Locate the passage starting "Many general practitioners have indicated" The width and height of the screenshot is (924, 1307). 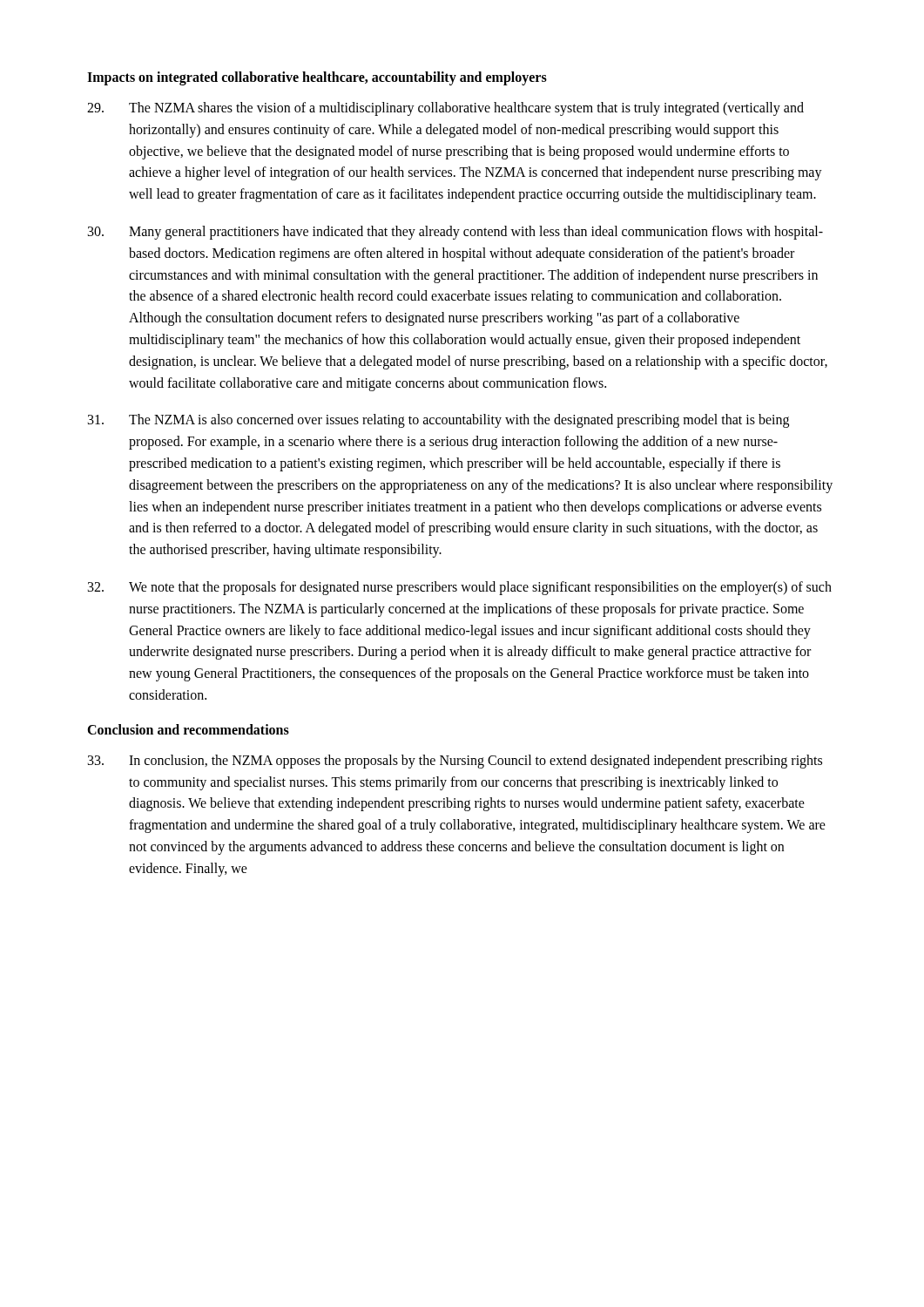click(460, 308)
